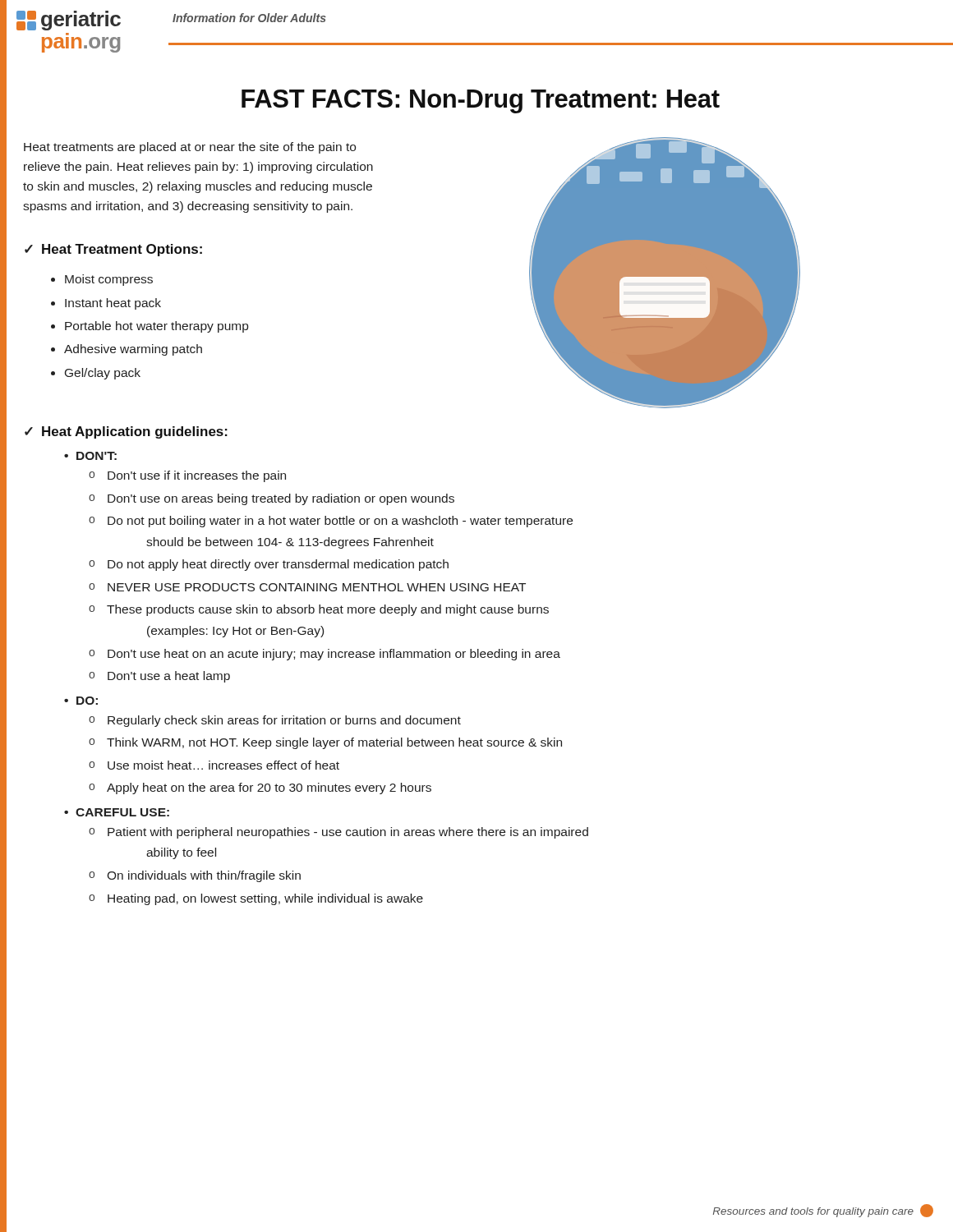Select the list item that reads "Do not apply"
The image size is (953, 1232).
click(x=278, y=564)
